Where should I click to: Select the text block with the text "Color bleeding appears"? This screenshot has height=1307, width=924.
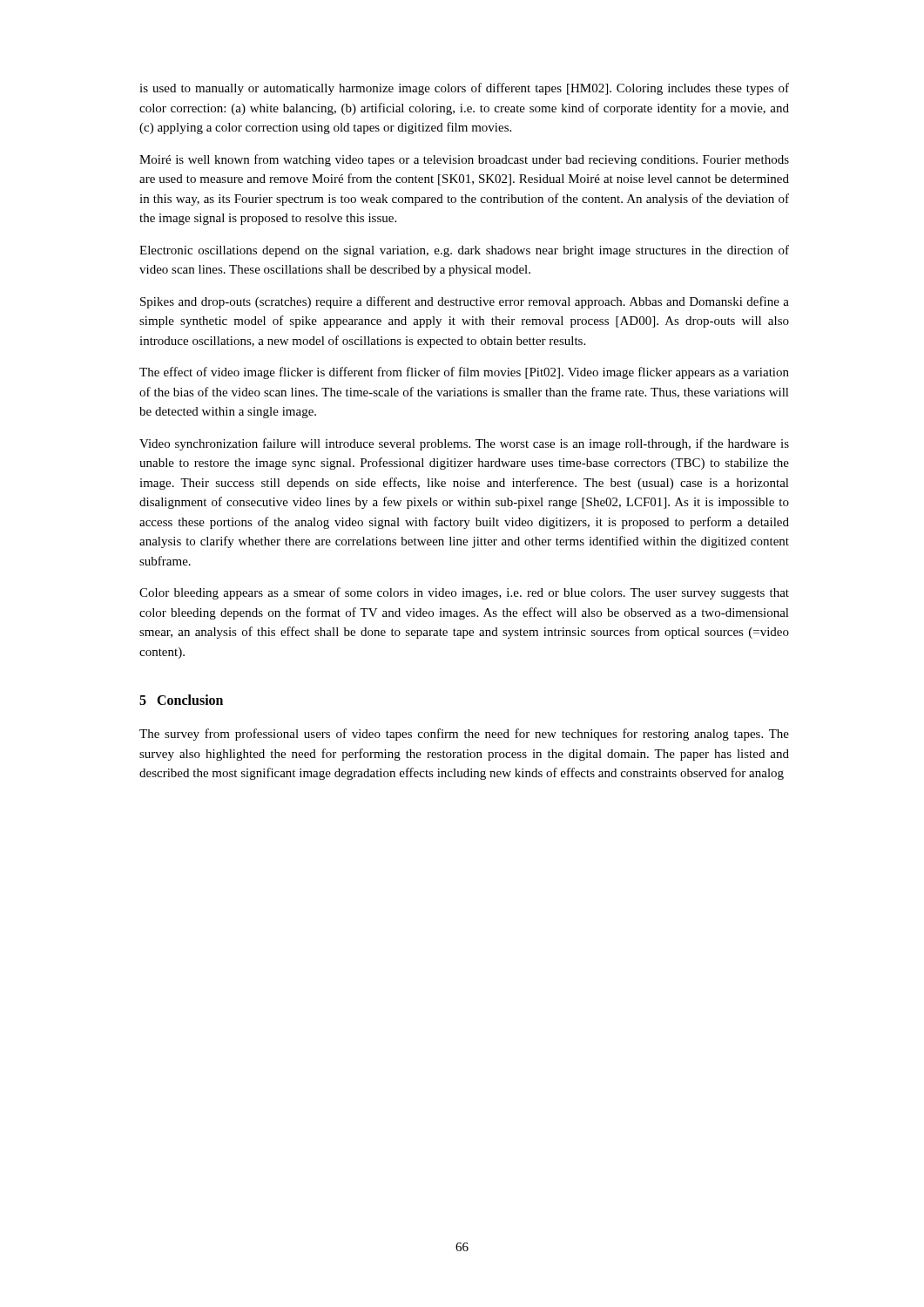click(464, 622)
